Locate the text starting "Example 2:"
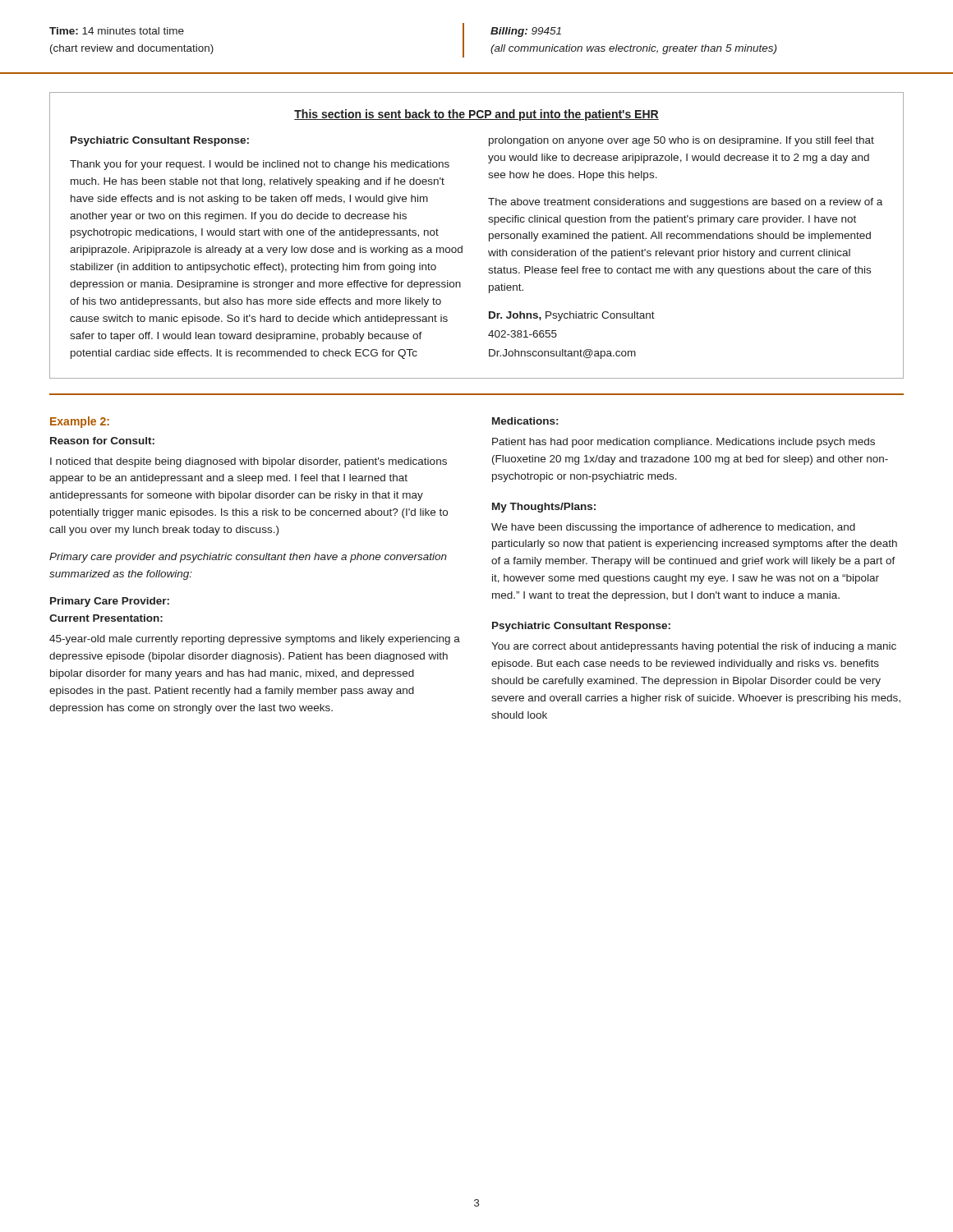This screenshot has height=1232, width=953. pyautogui.click(x=80, y=421)
